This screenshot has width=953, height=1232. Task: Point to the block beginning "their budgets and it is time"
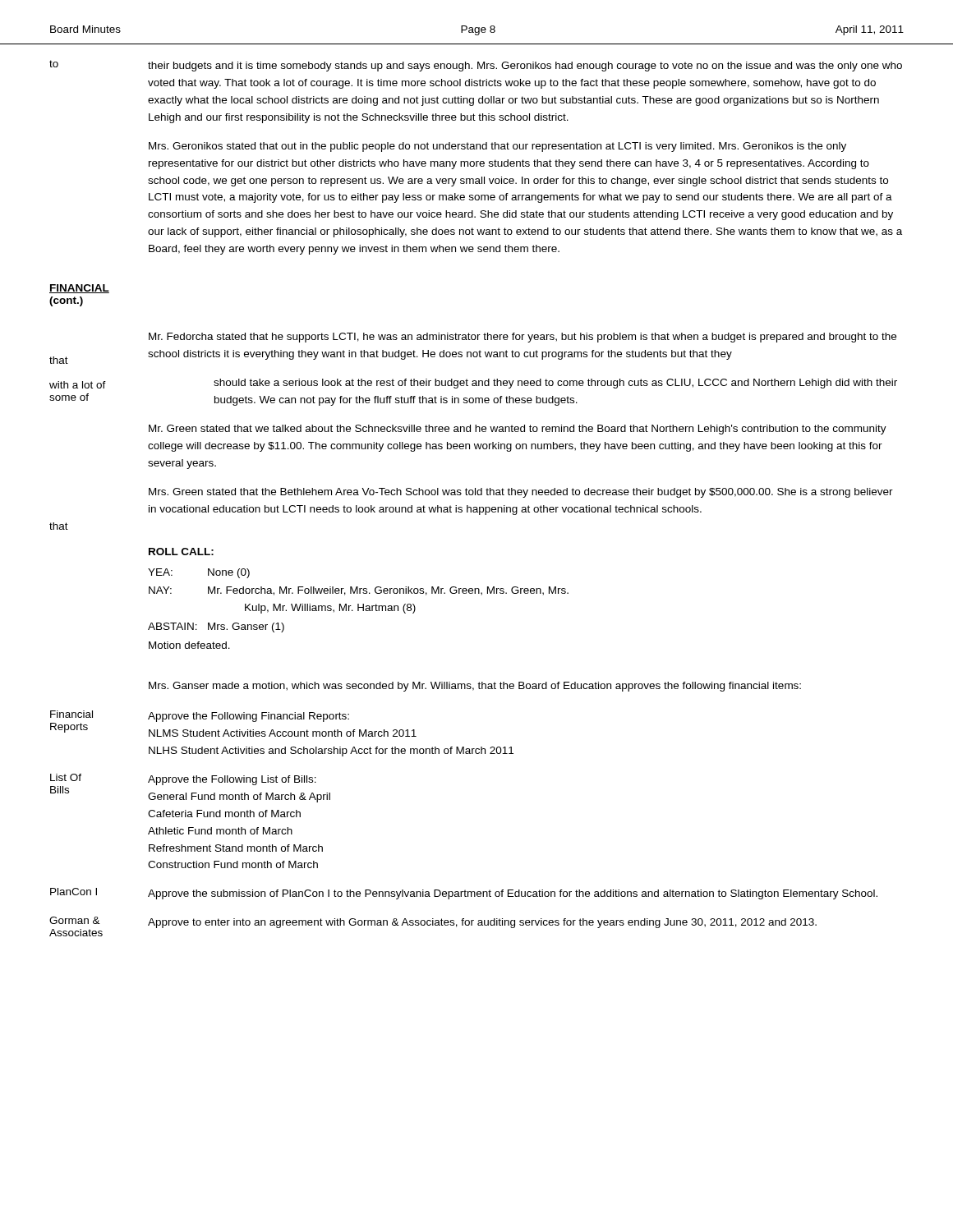click(x=525, y=91)
